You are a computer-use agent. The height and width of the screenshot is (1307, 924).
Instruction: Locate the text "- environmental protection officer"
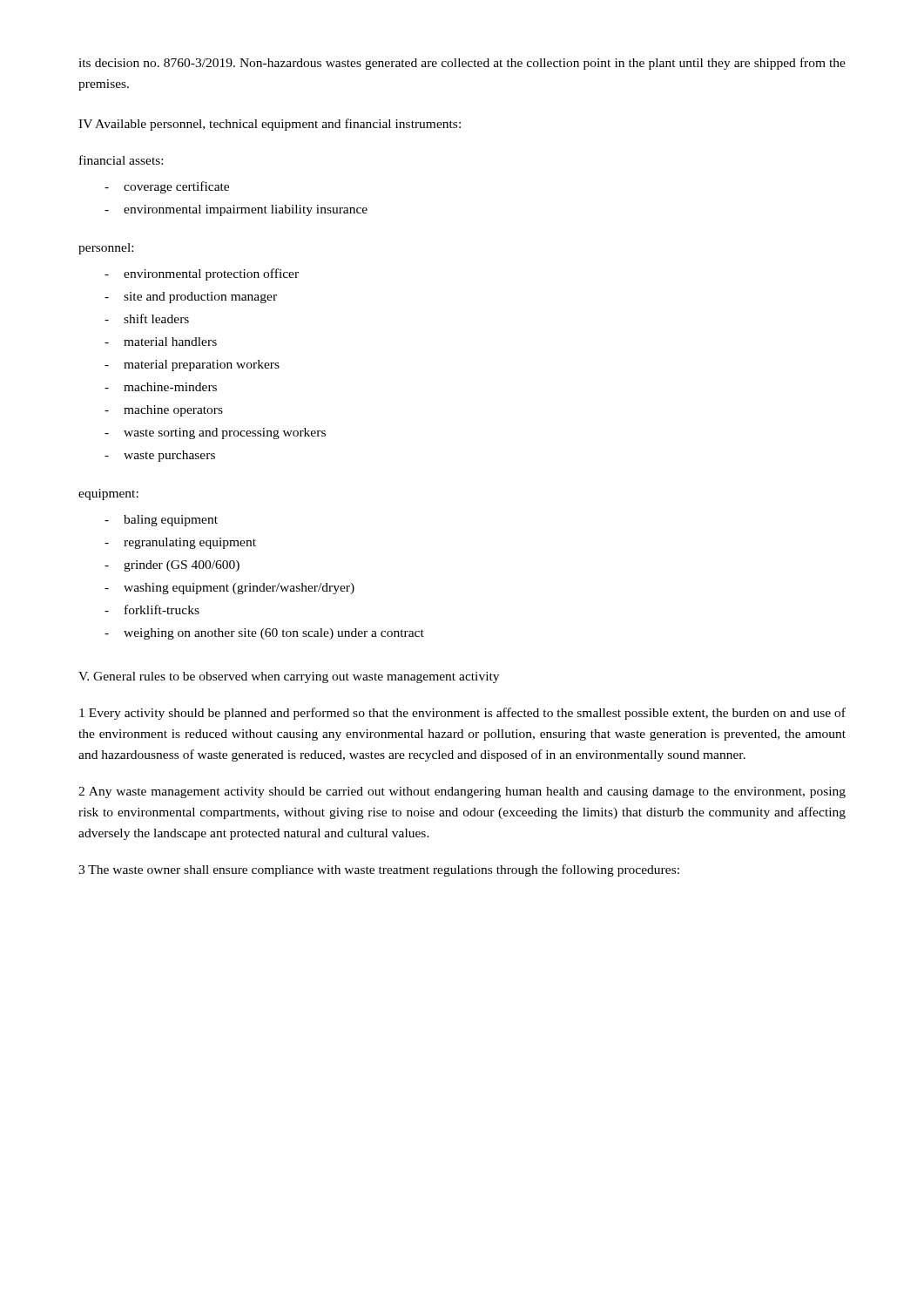pos(202,274)
